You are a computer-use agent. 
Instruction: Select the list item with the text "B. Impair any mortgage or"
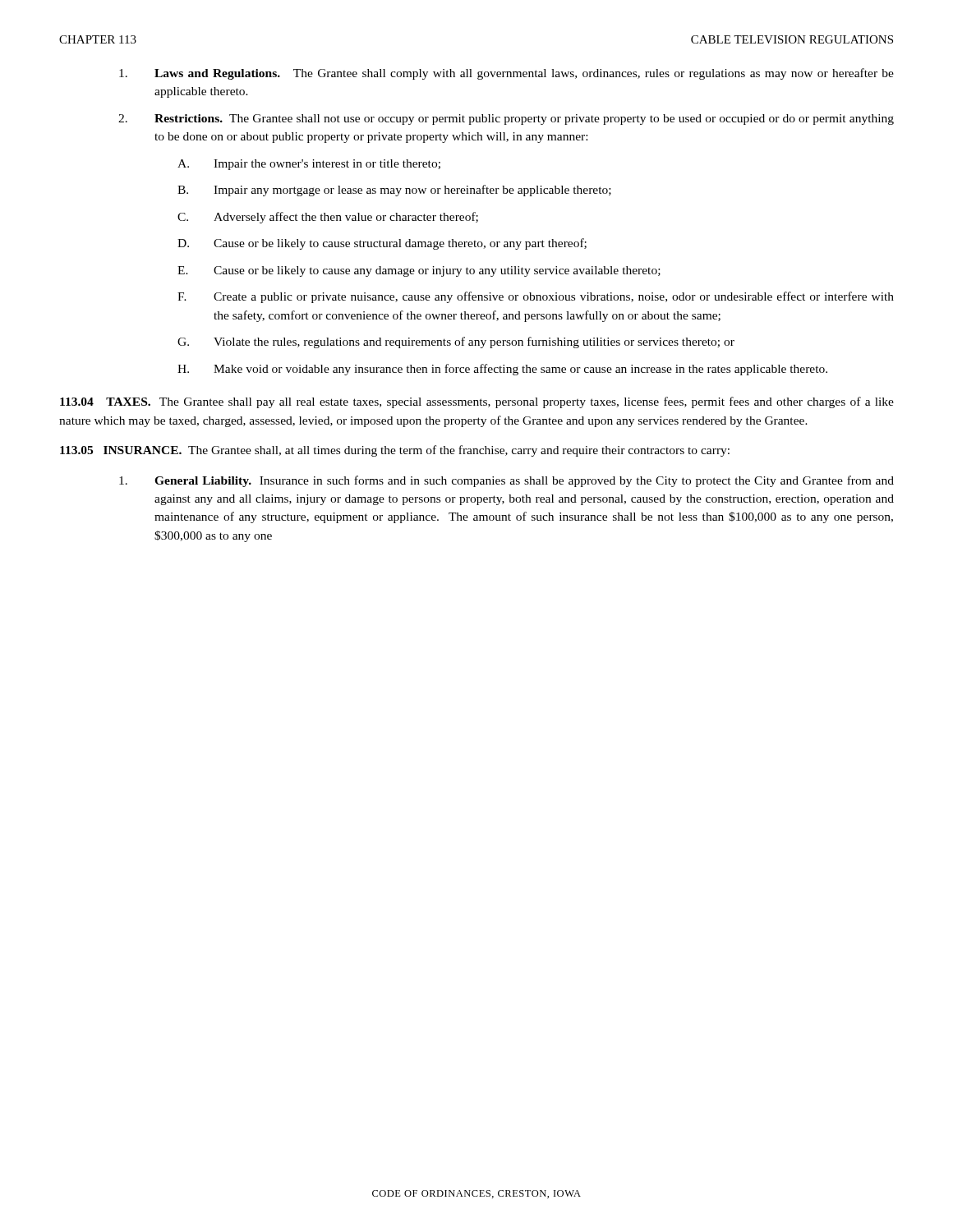tap(395, 190)
